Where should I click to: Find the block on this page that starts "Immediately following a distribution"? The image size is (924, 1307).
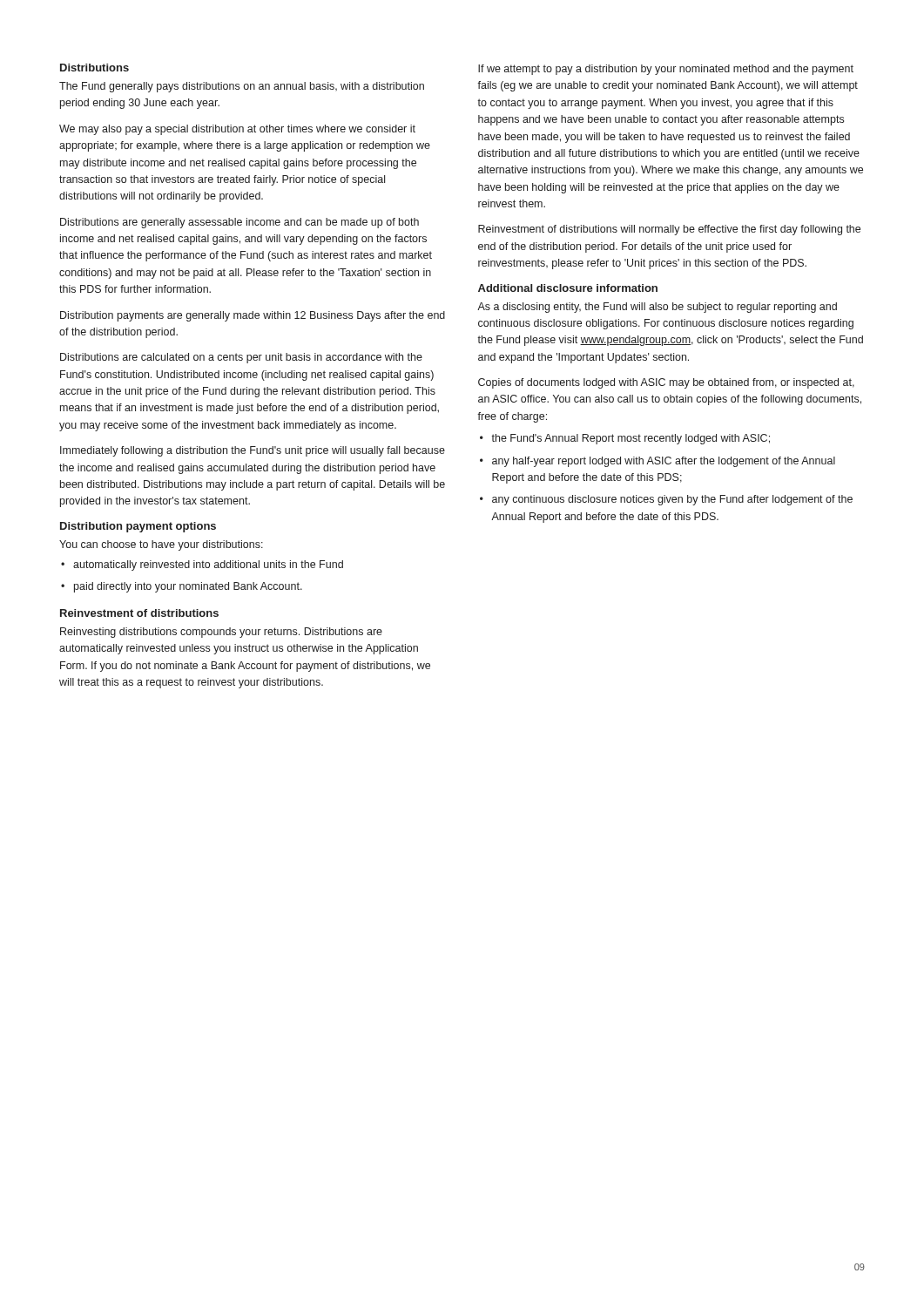252,476
